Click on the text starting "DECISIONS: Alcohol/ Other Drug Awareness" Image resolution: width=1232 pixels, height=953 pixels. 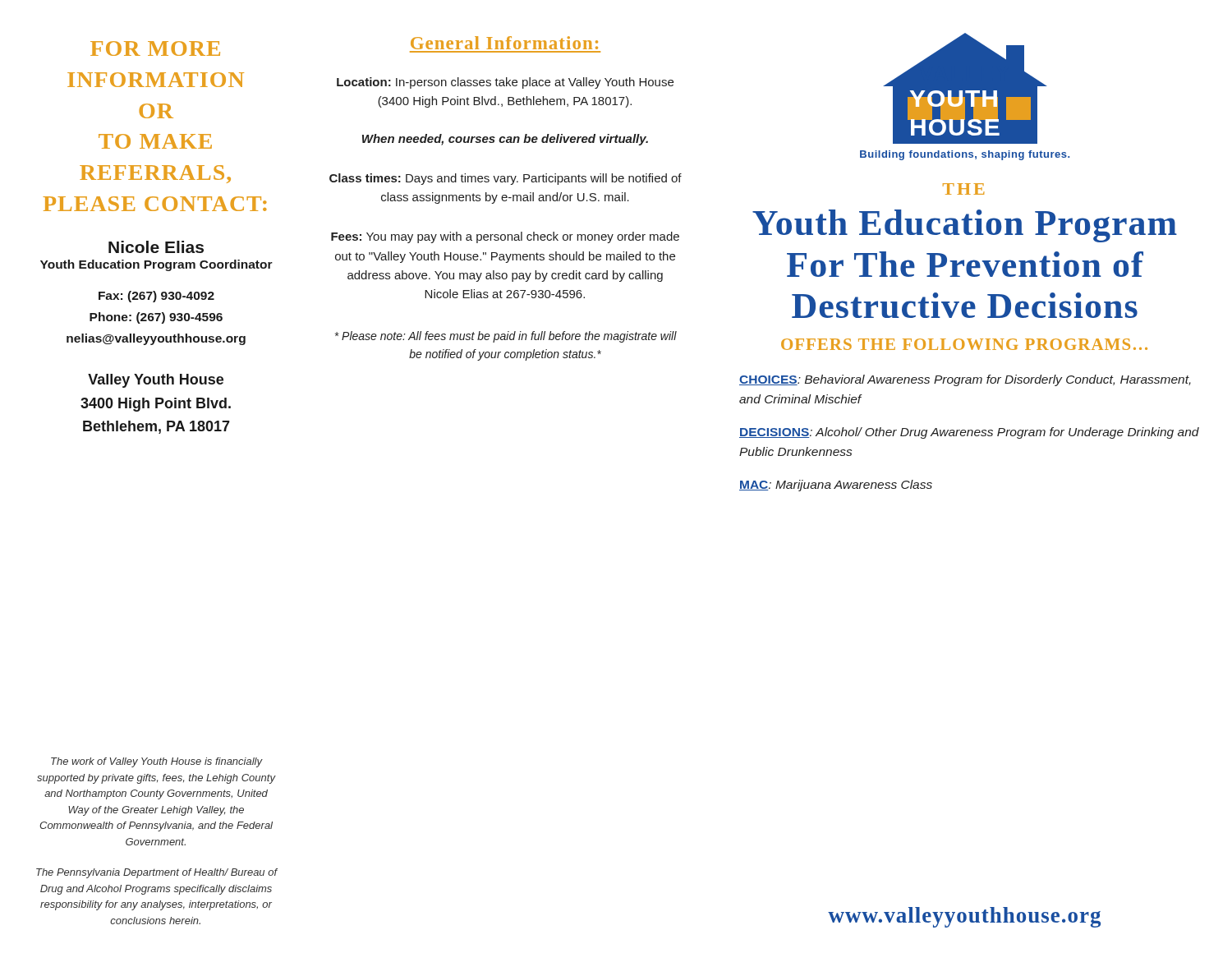pos(969,441)
